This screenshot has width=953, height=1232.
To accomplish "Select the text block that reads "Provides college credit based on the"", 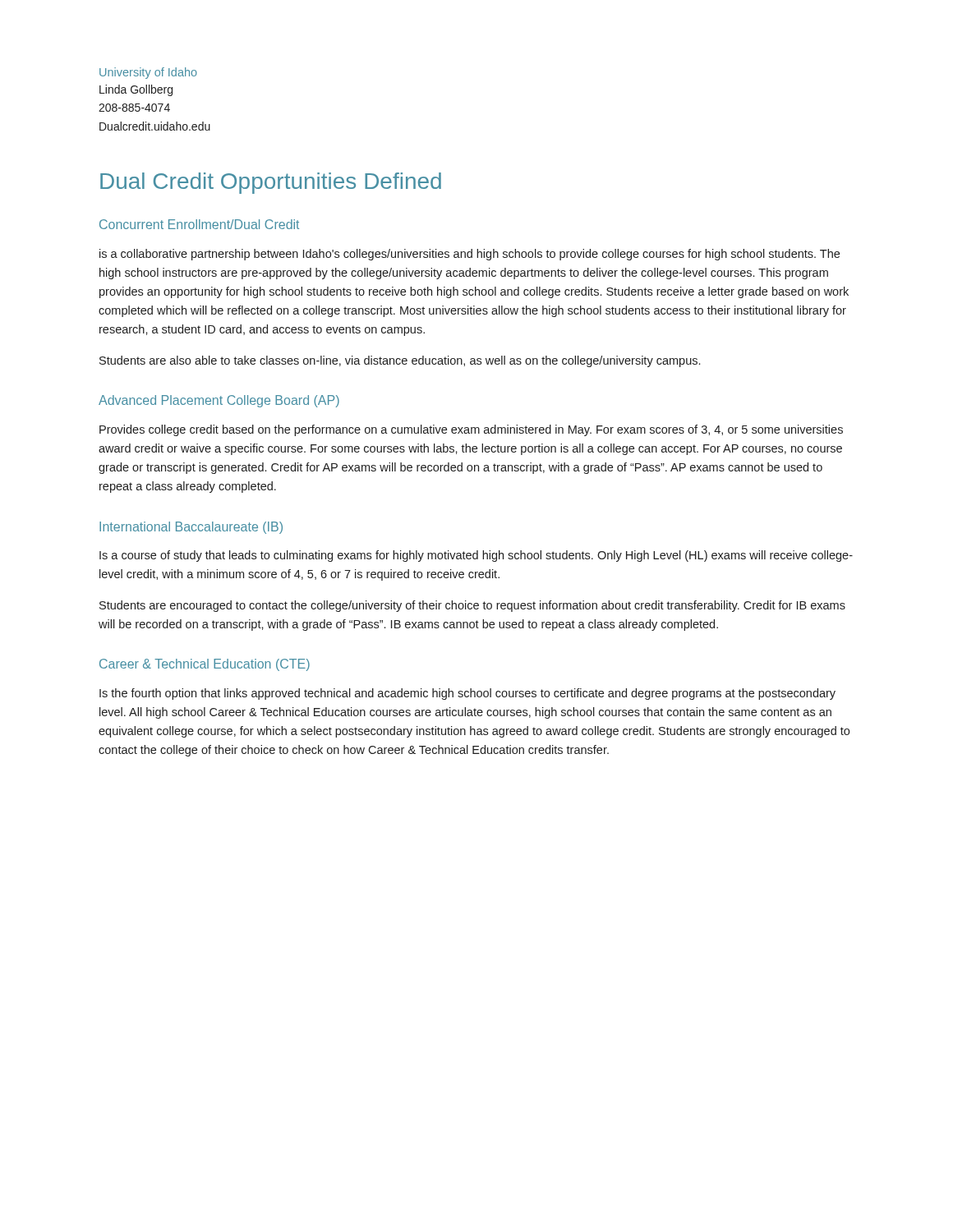I will [x=476, y=458].
